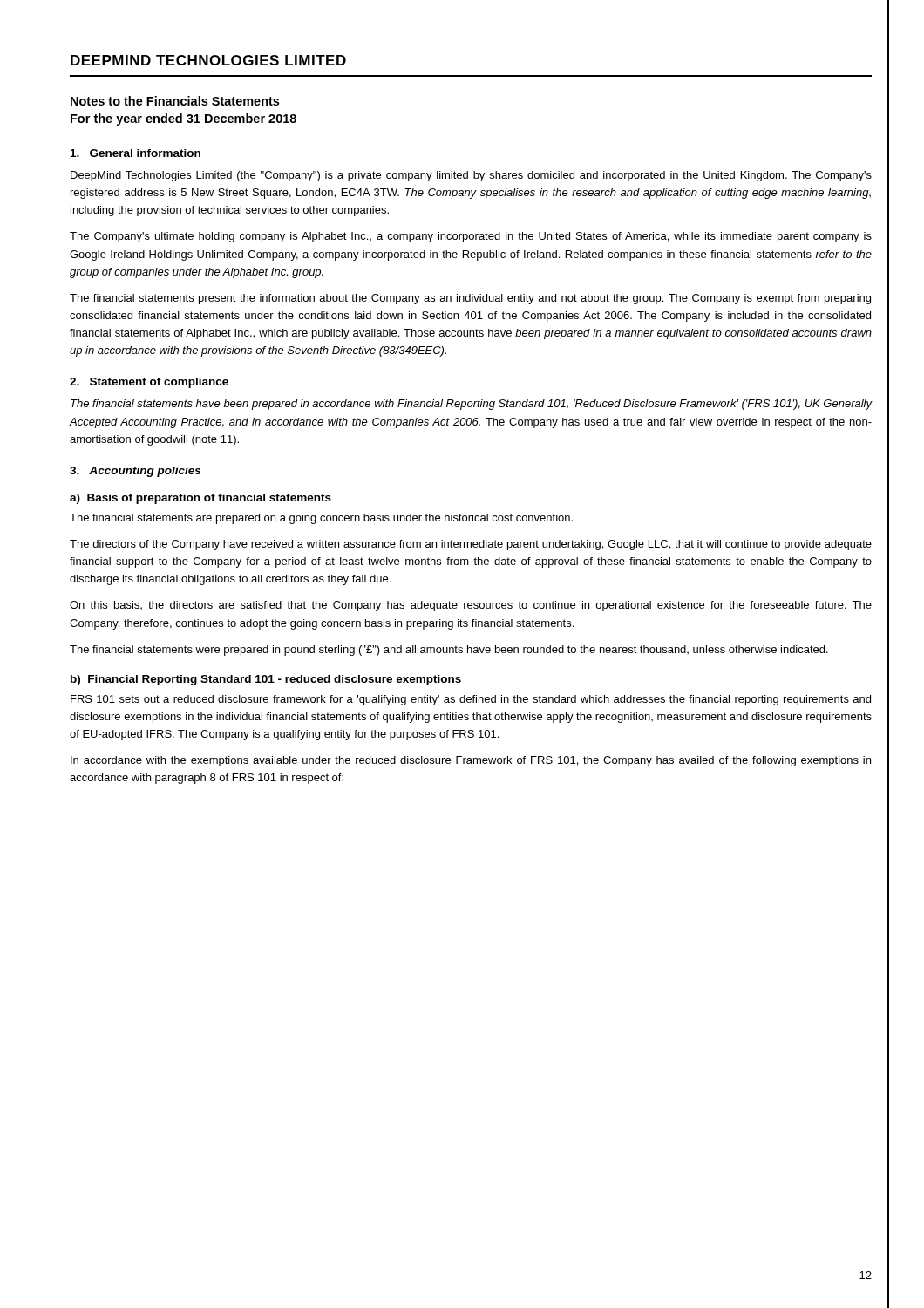Point to the text block starting "FRS 101 sets out a"
The width and height of the screenshot is (924, 1308).
(x=471, y=716)
